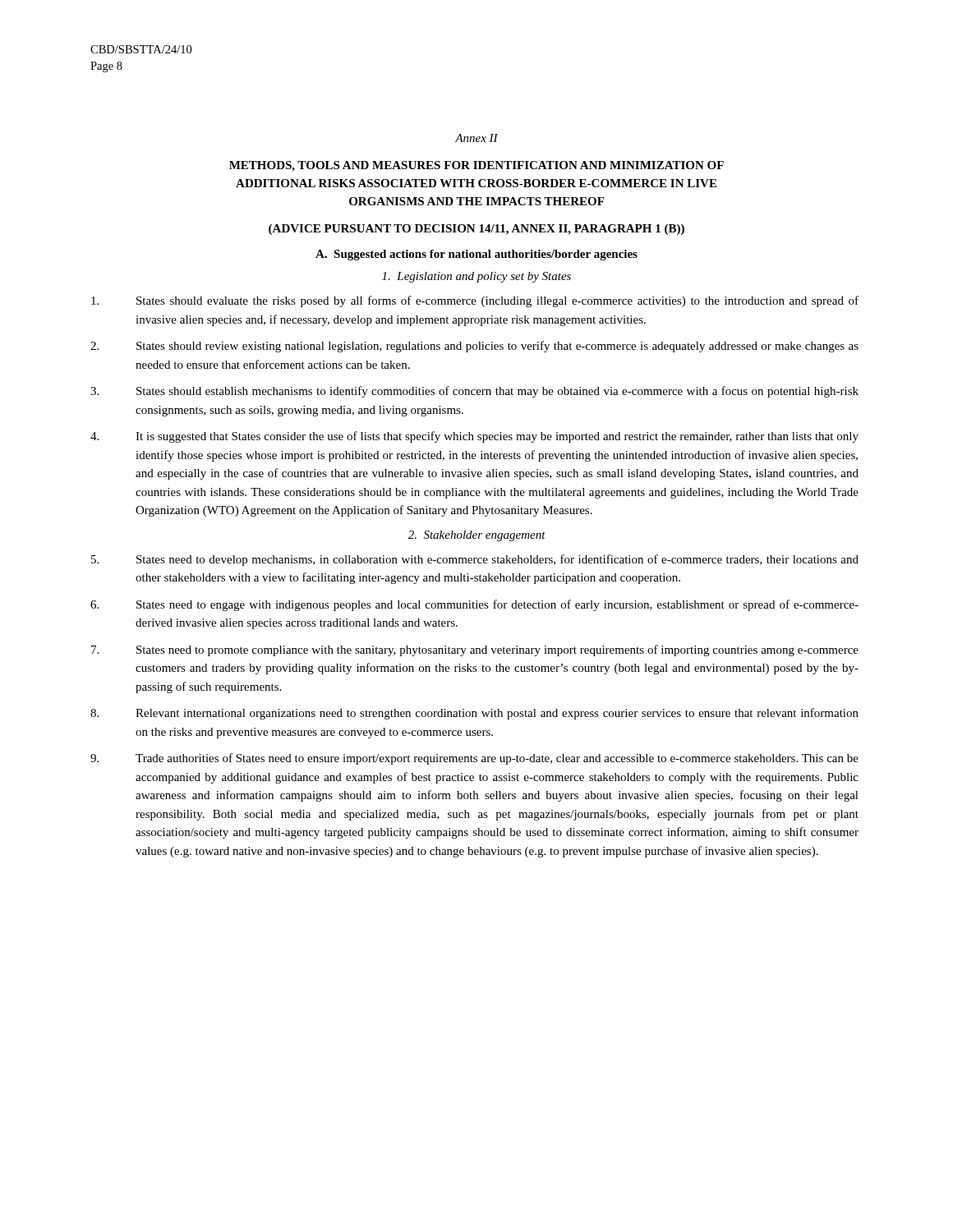Click on the text starting "States need to engage with"
Viewport: 953px width, 1232px height.
[474, 614]
